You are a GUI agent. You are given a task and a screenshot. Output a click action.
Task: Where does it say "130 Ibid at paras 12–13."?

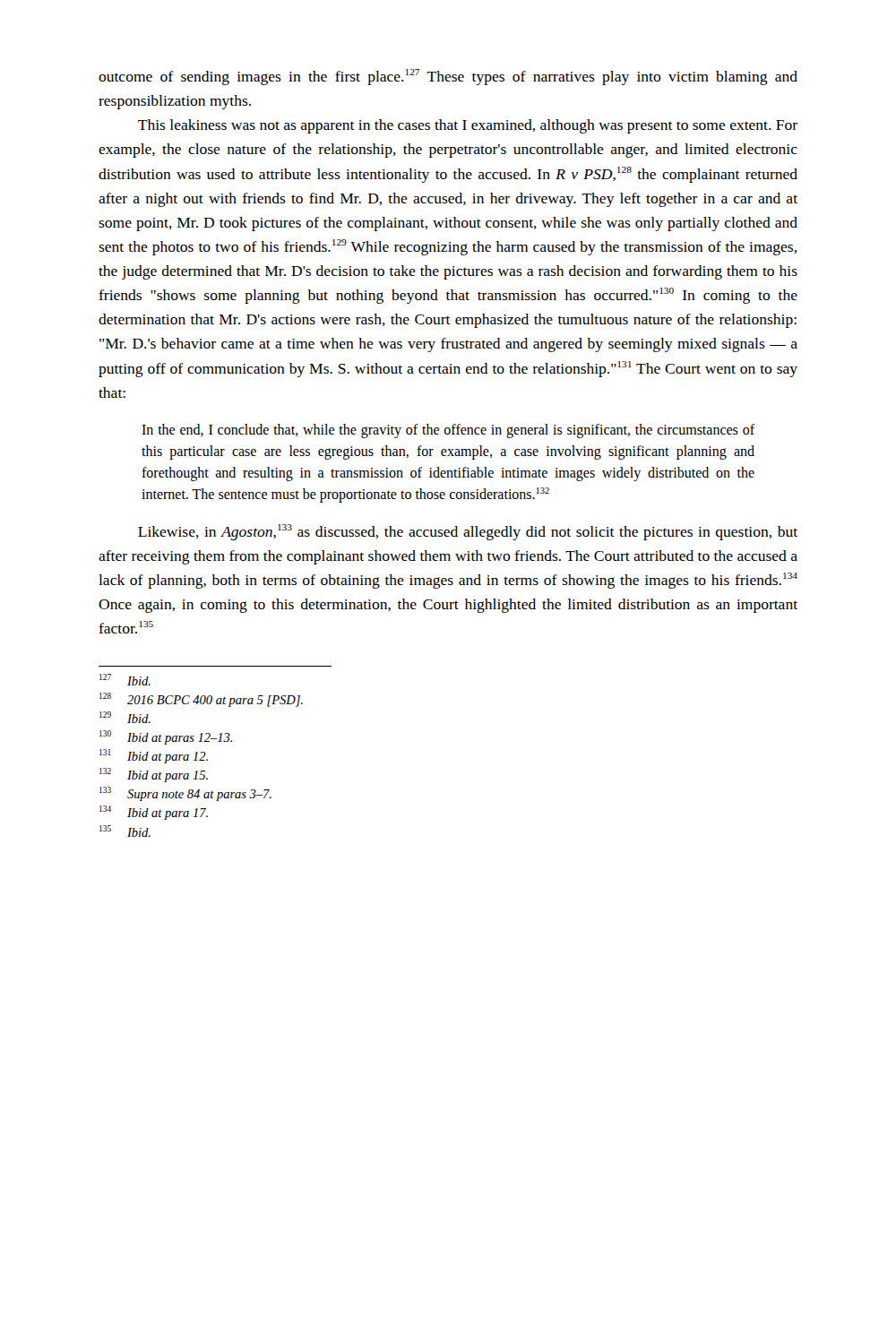tap(166, 738)
